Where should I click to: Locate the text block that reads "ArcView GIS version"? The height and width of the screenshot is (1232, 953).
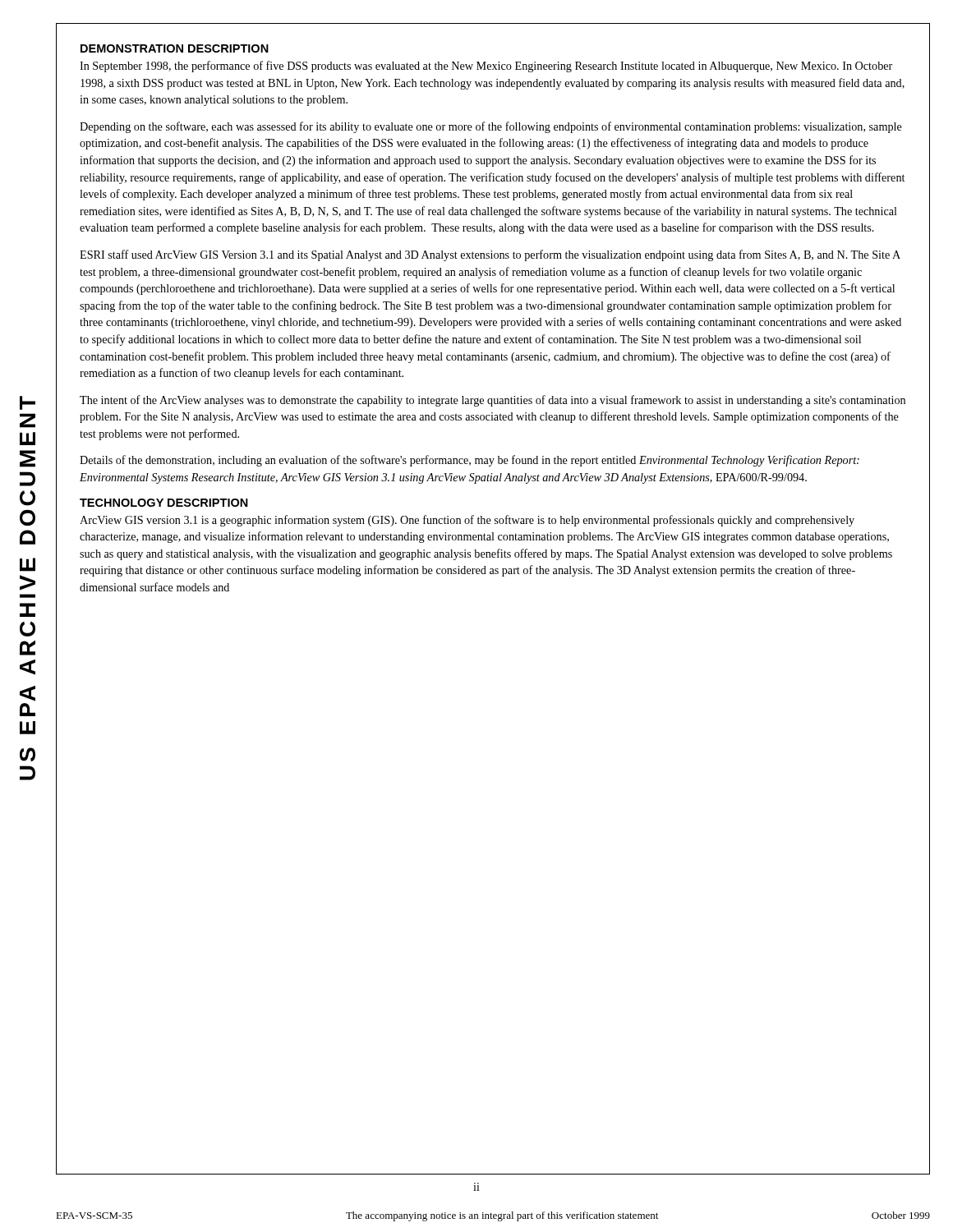click(x=486, y=553)
